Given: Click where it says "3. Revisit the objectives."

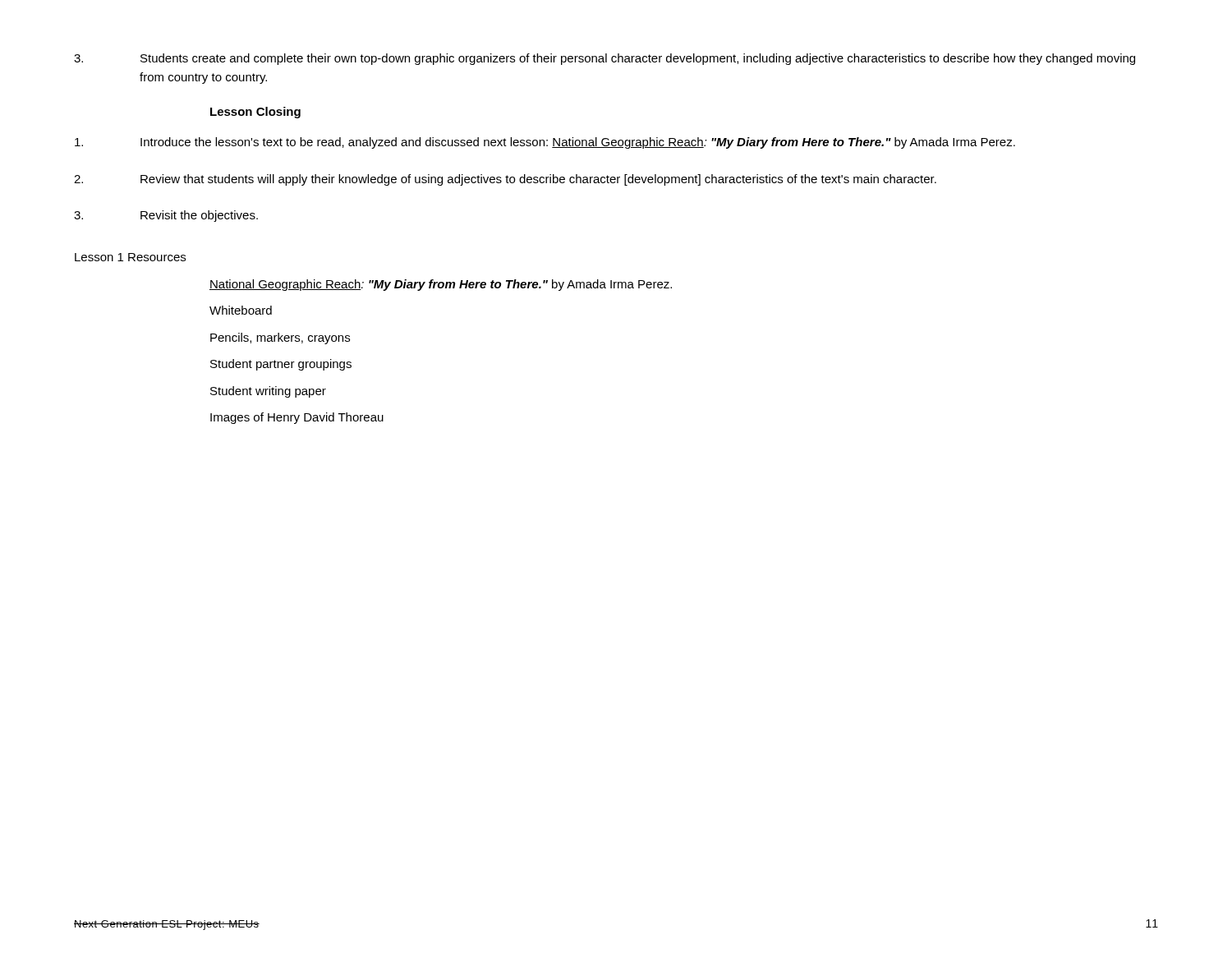Looking at the screenshot, I should (166, 216).
